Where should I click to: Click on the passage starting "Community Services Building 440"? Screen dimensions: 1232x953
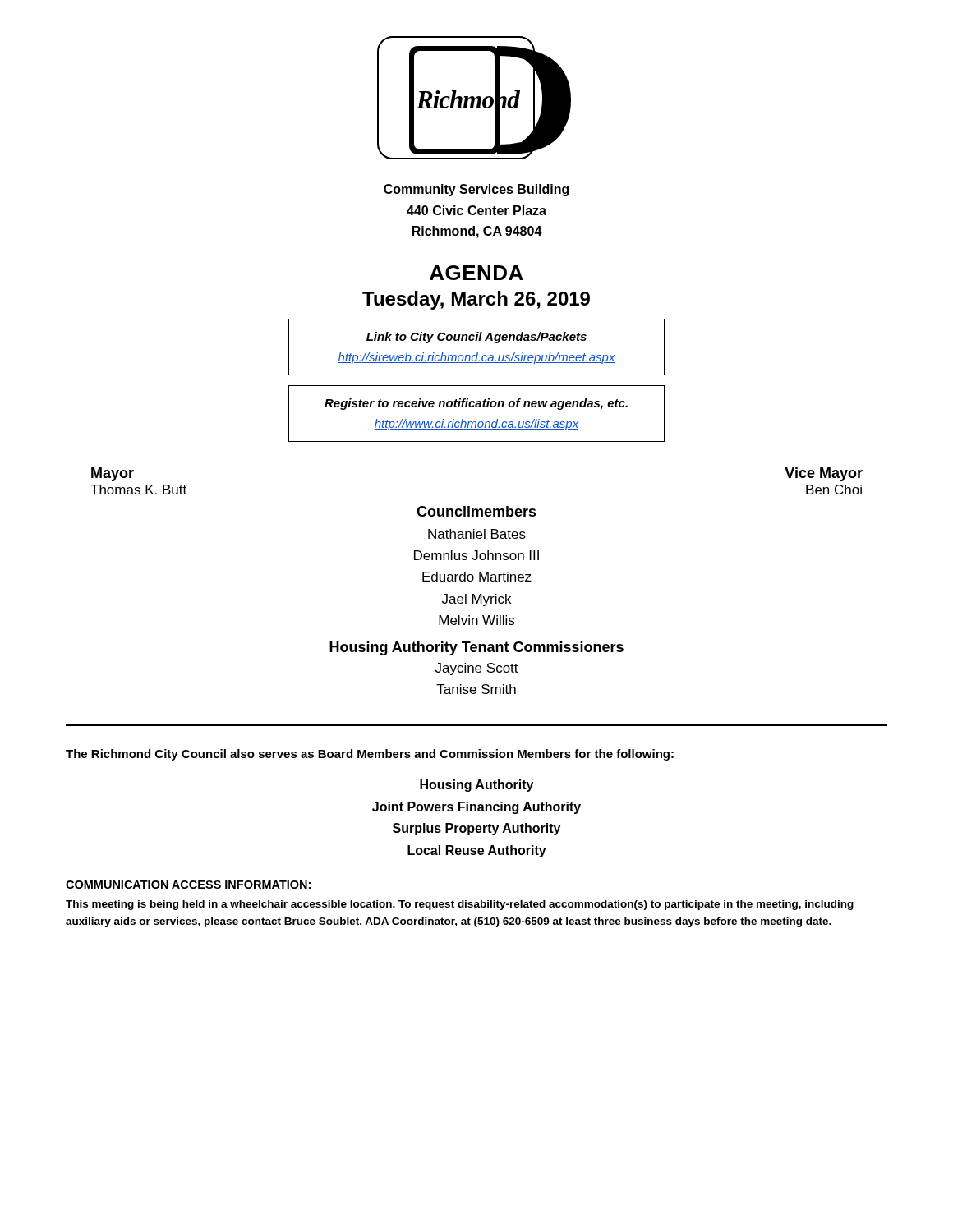coord(476,210)
